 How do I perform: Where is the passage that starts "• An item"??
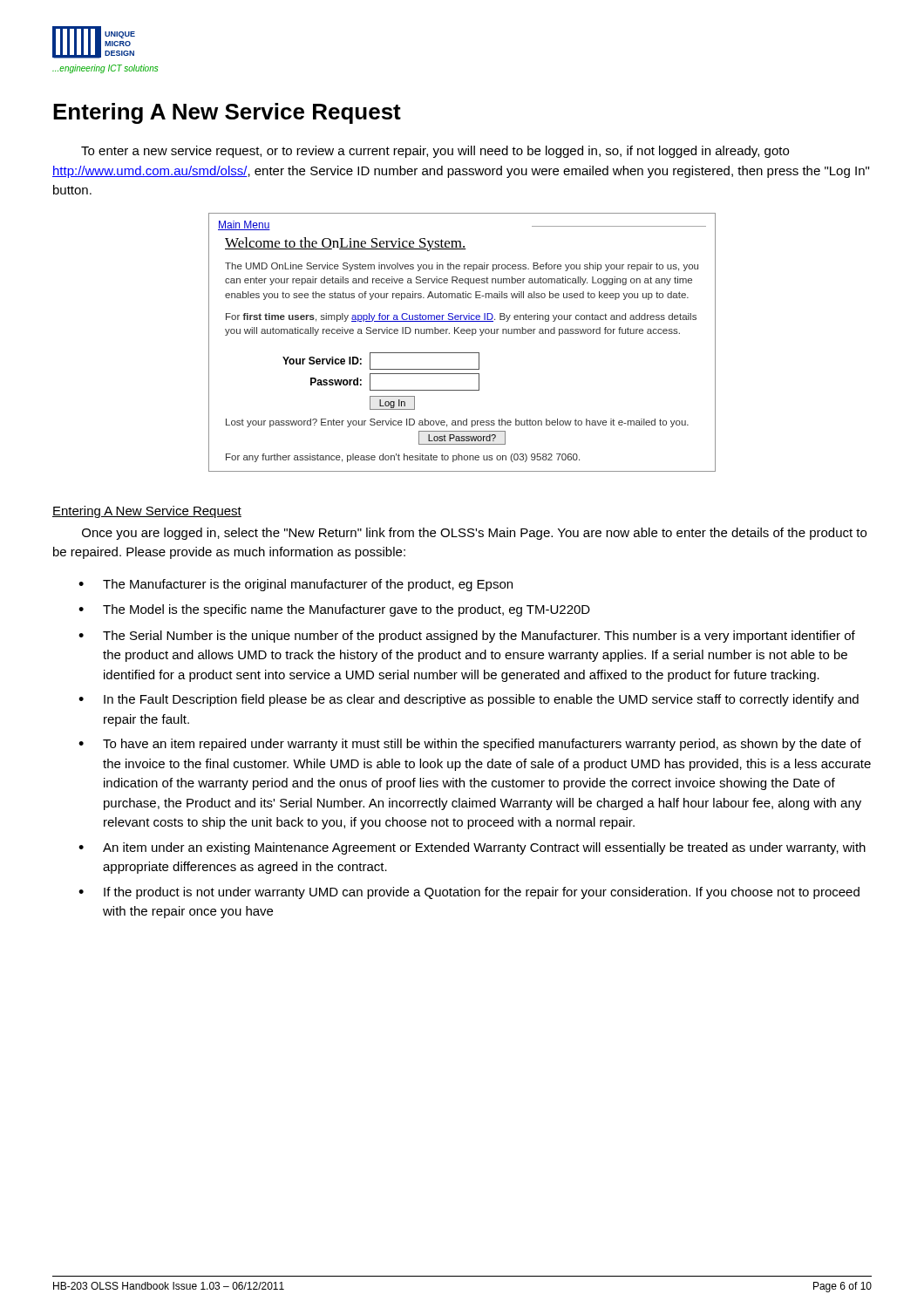tap(475, 857)
